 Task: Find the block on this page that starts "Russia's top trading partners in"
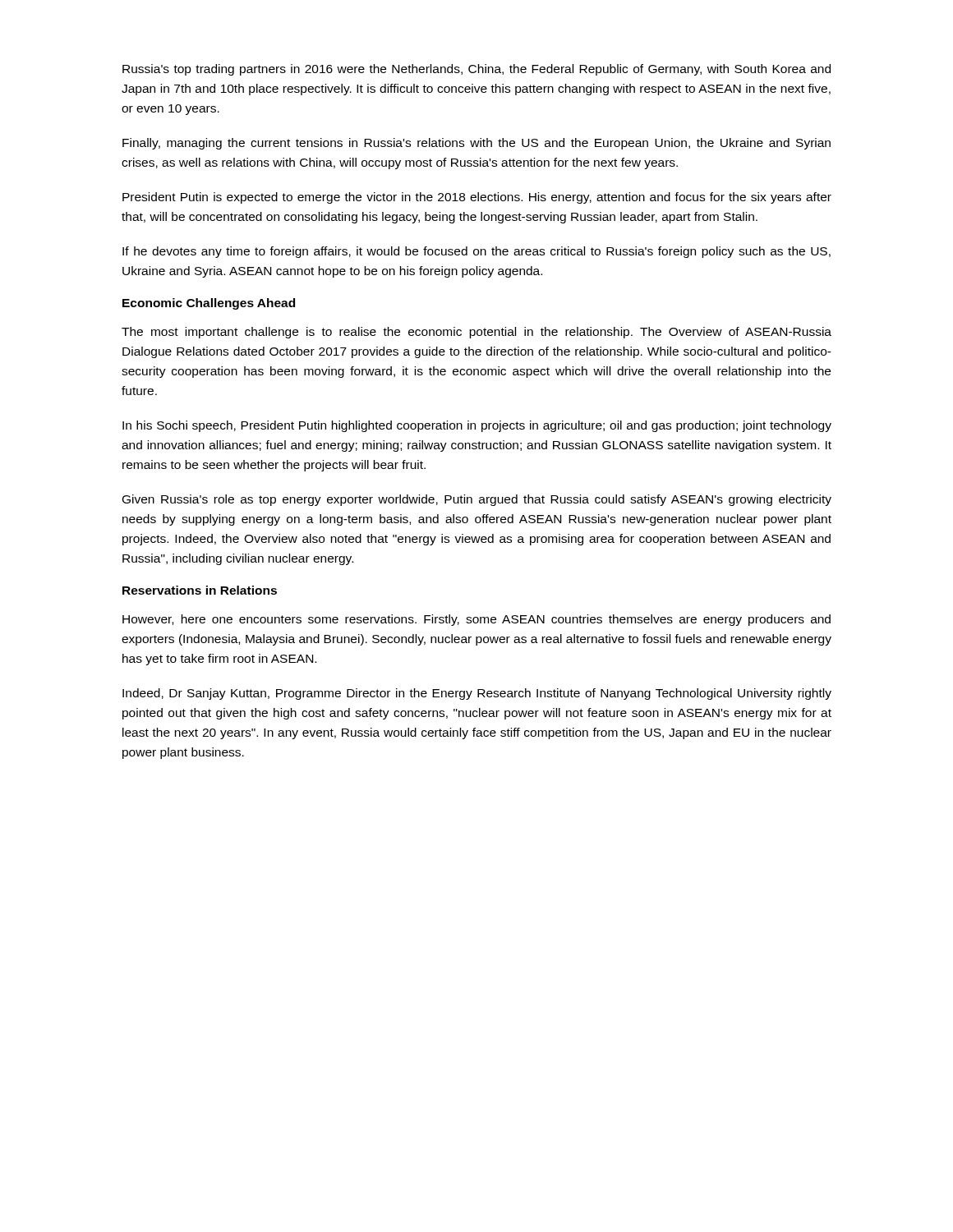(x=476, y=88)
